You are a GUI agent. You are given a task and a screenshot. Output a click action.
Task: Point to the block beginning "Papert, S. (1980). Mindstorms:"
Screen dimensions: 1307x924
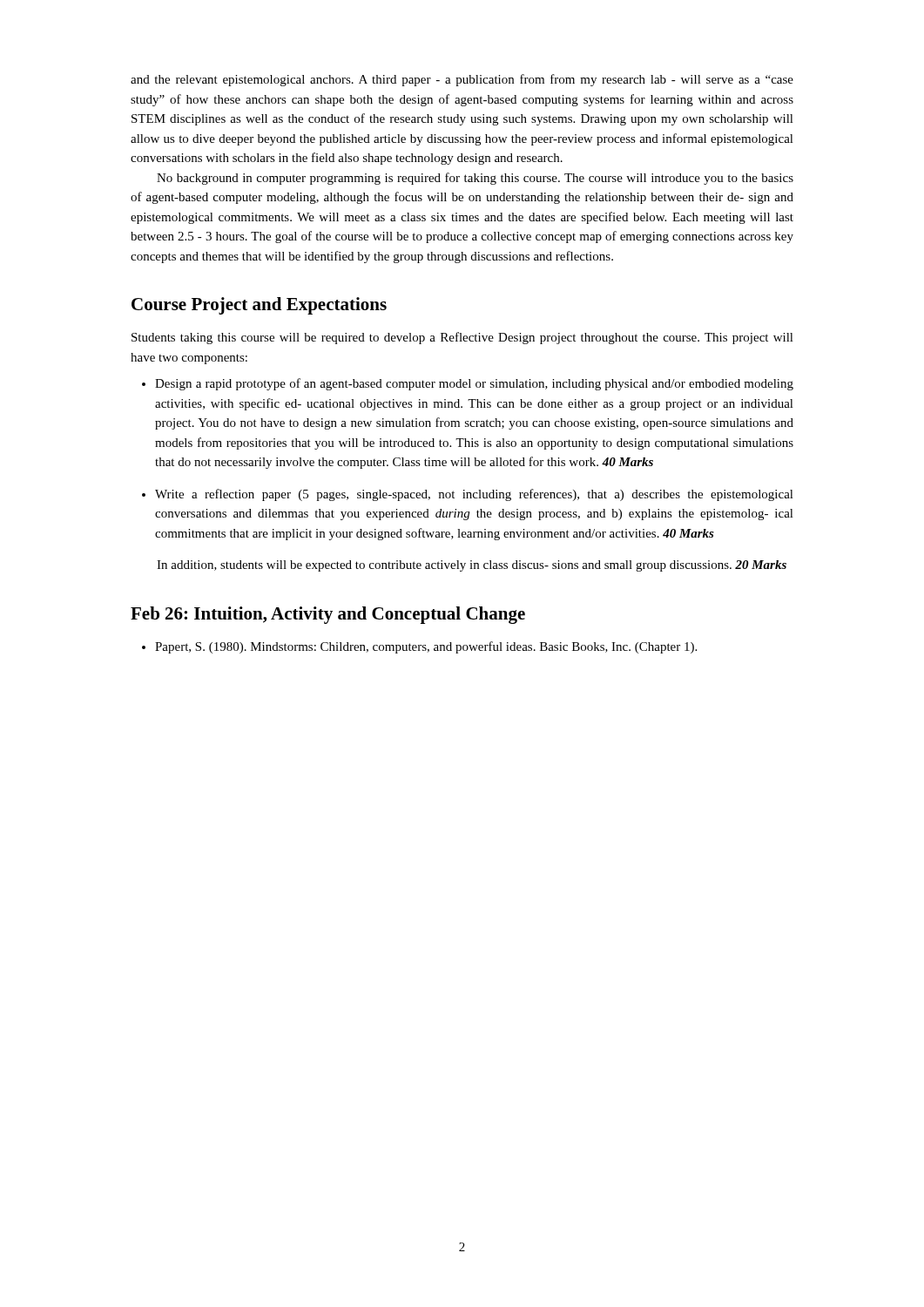tap(462, 646)
